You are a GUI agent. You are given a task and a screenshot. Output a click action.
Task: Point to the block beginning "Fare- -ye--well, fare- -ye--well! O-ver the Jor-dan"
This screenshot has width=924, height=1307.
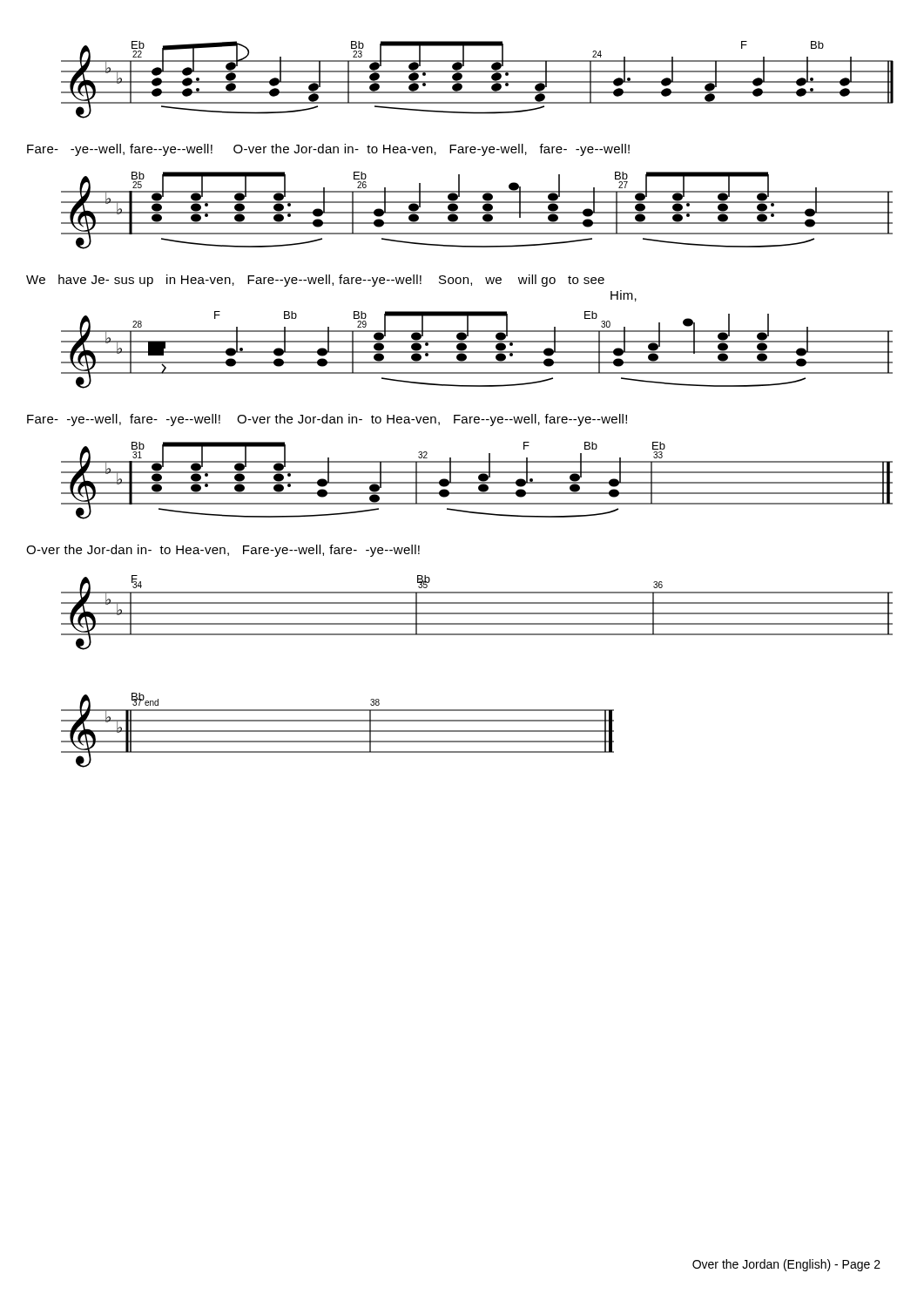click(x=327, y=419)
